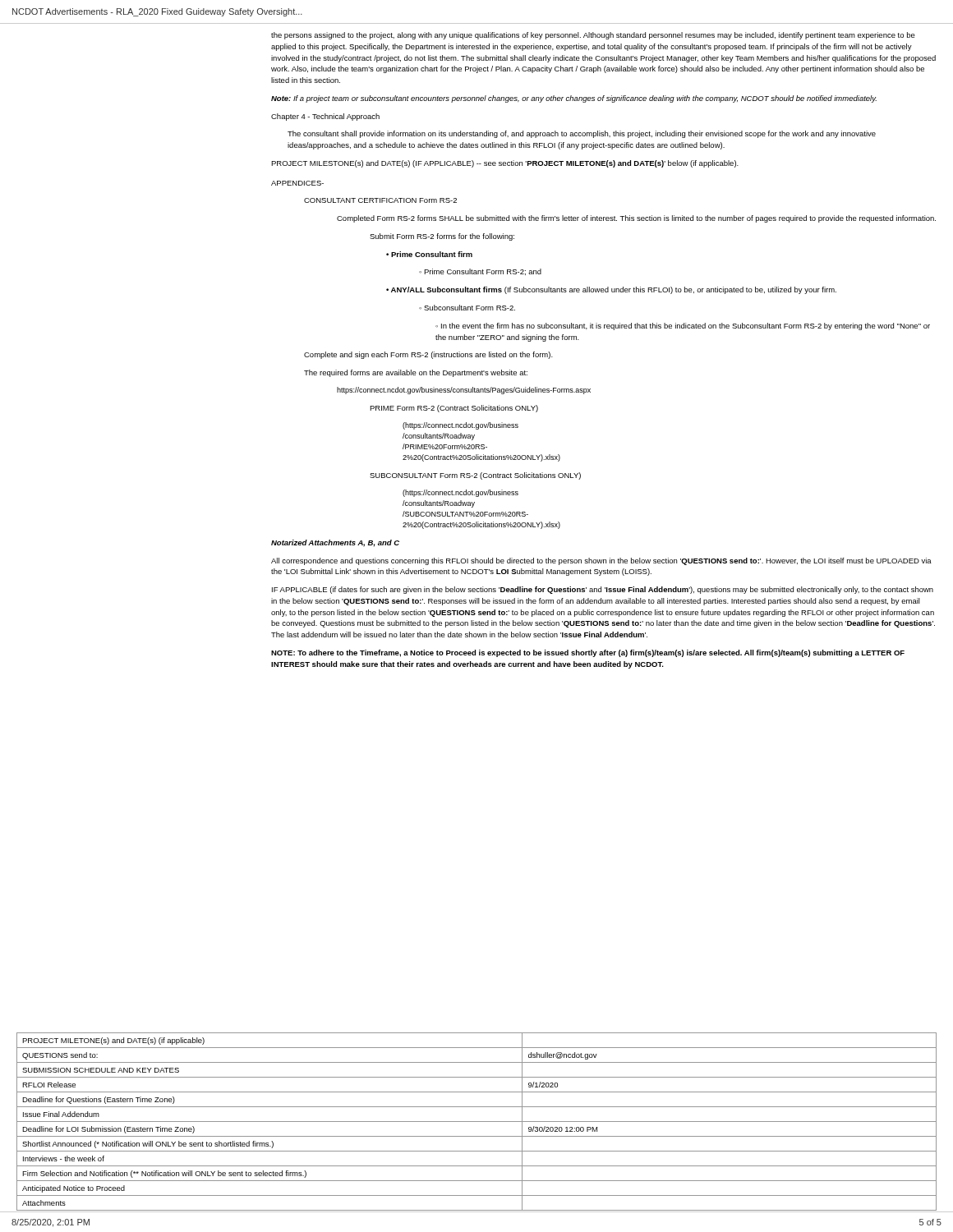Select the section header that reads "Chapter 4 - Technical Approach"
Viewport: 953px width, 1232px height.
325,116
